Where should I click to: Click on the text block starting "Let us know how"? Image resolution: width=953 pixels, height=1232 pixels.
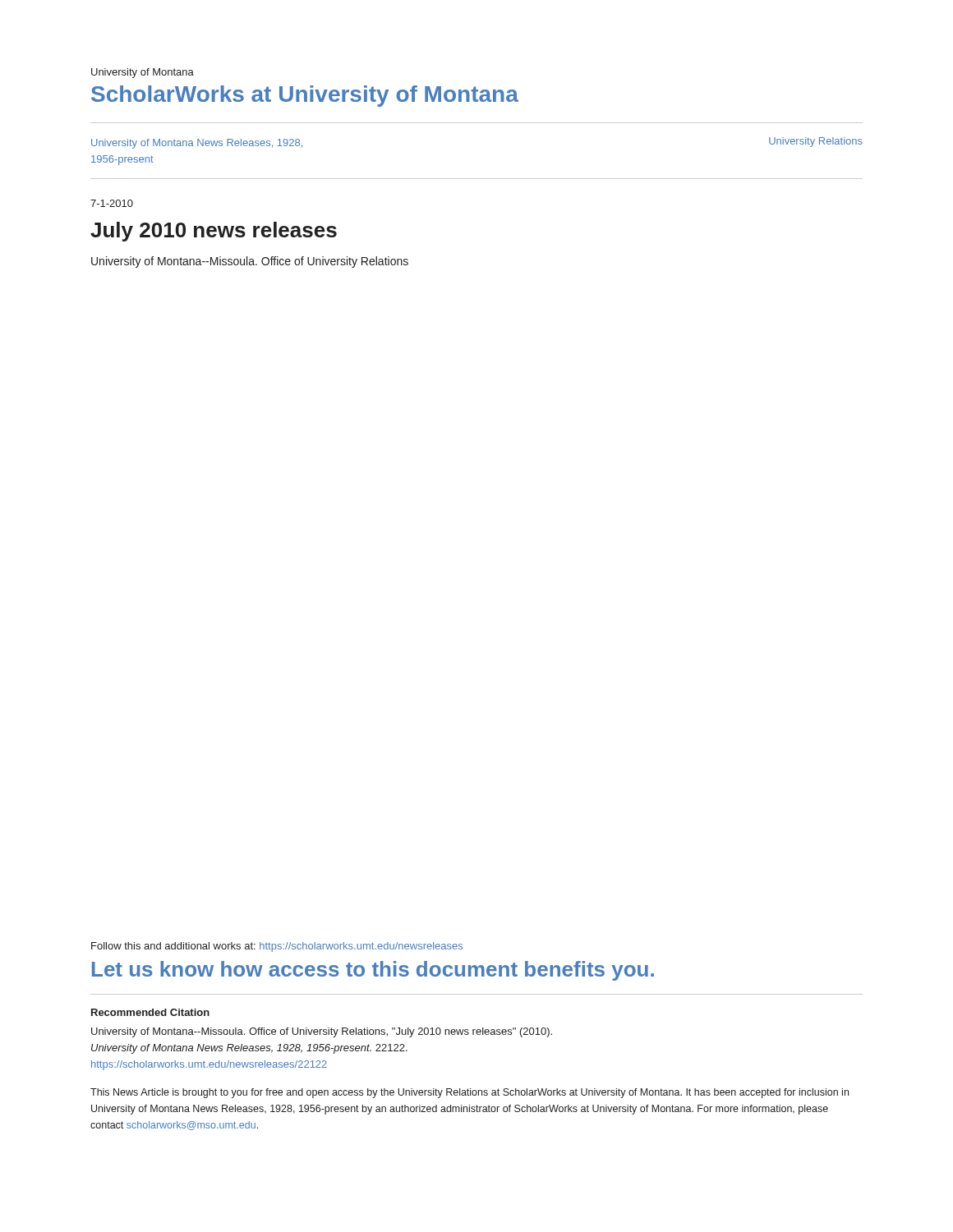pyautogui.click(x=373, y=969)
